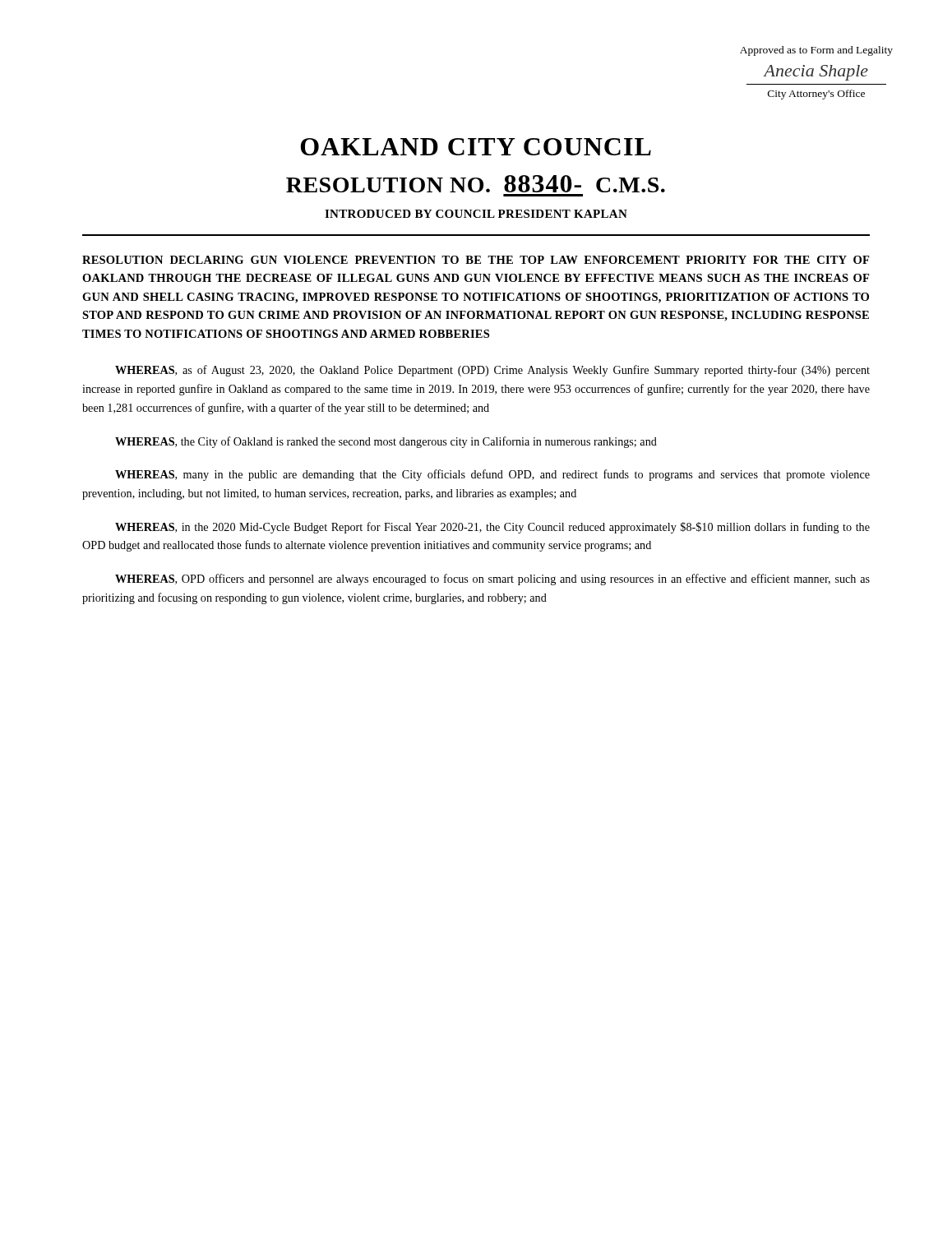Select the text starting "WHEREAS, as of"
Image resolution: width=952 pixels, height=1233 pixels.
click(476, 389)
